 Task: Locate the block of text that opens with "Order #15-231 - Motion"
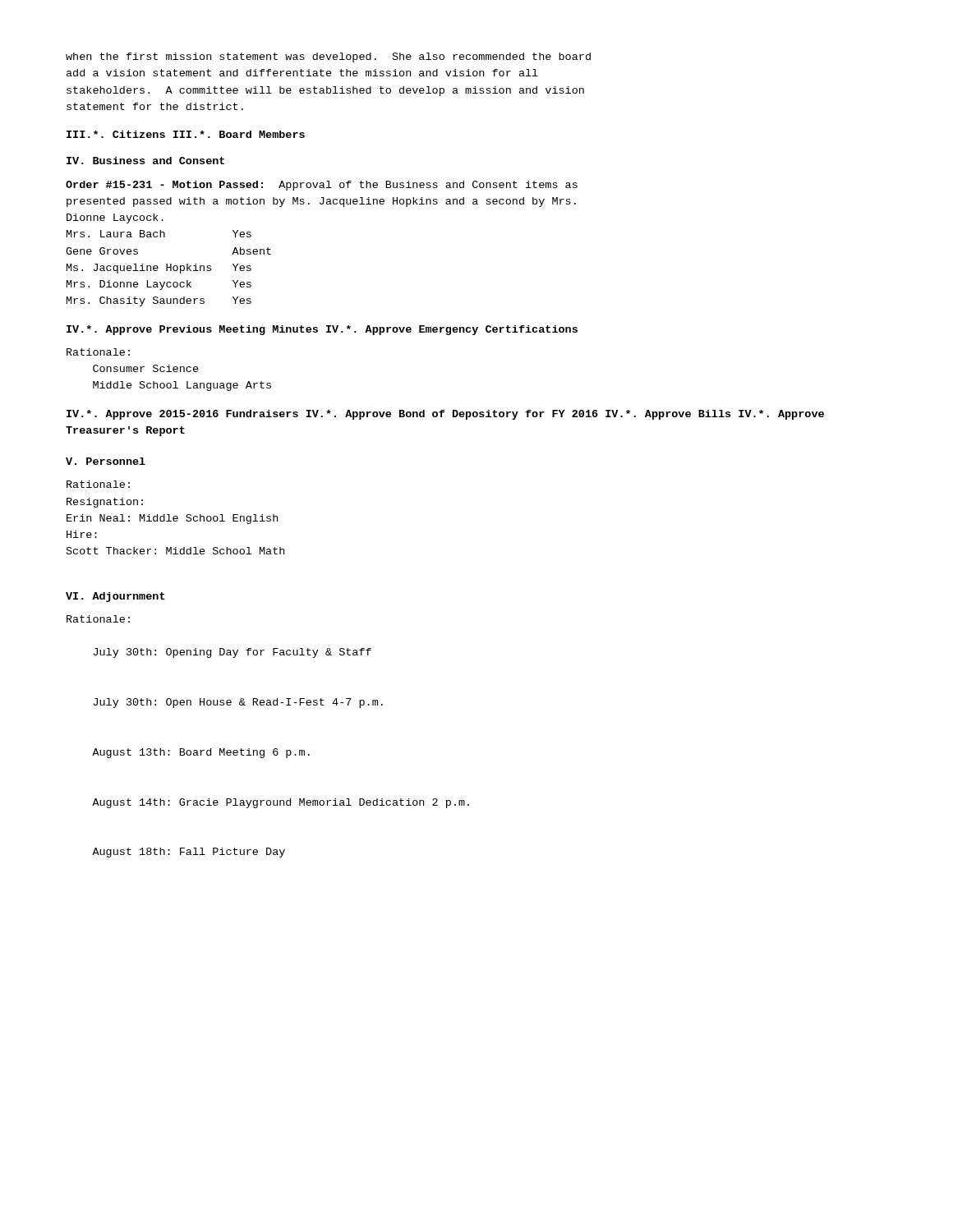(322, 186)
